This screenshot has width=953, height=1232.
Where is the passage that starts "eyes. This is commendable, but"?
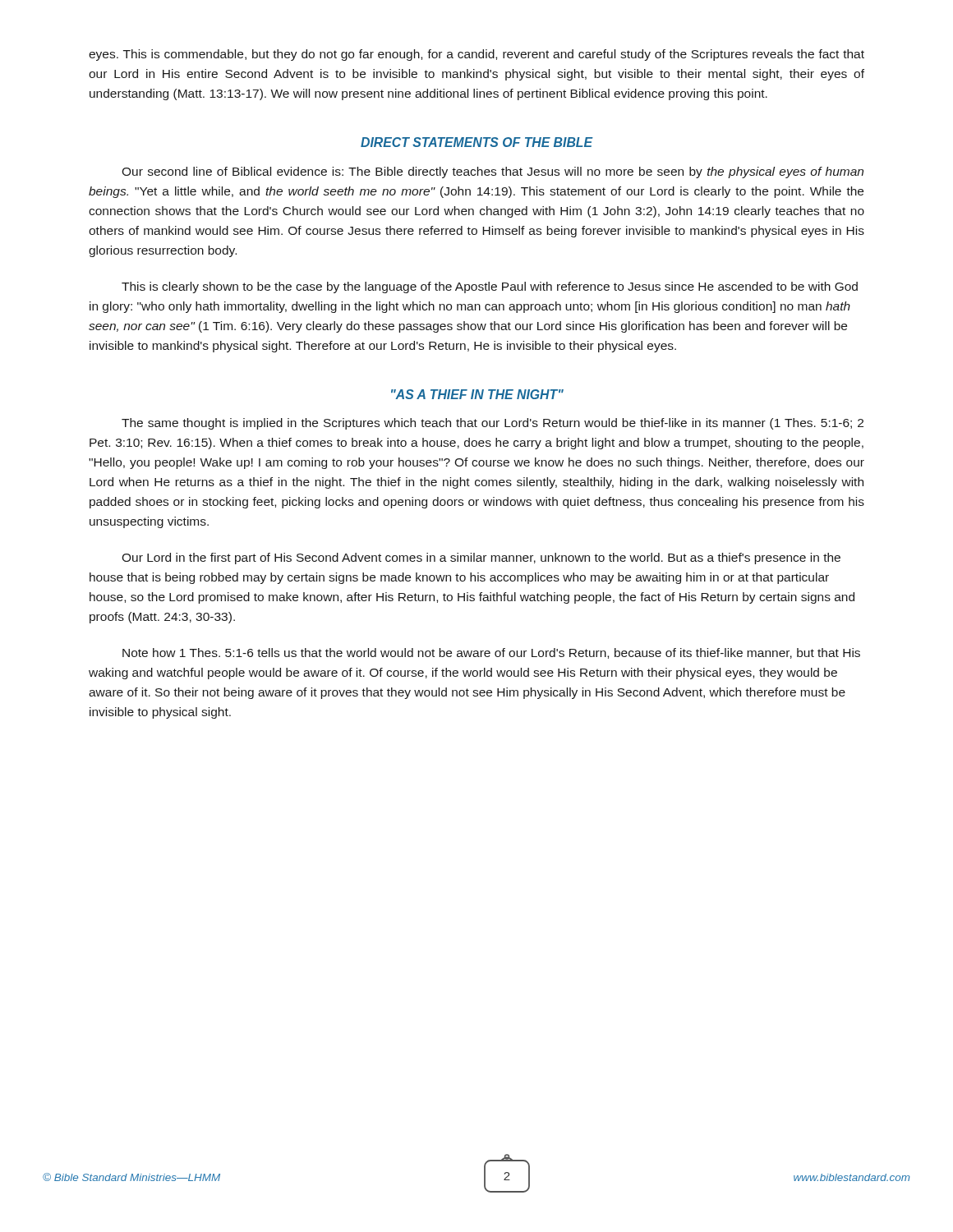(x=476, y=74)
